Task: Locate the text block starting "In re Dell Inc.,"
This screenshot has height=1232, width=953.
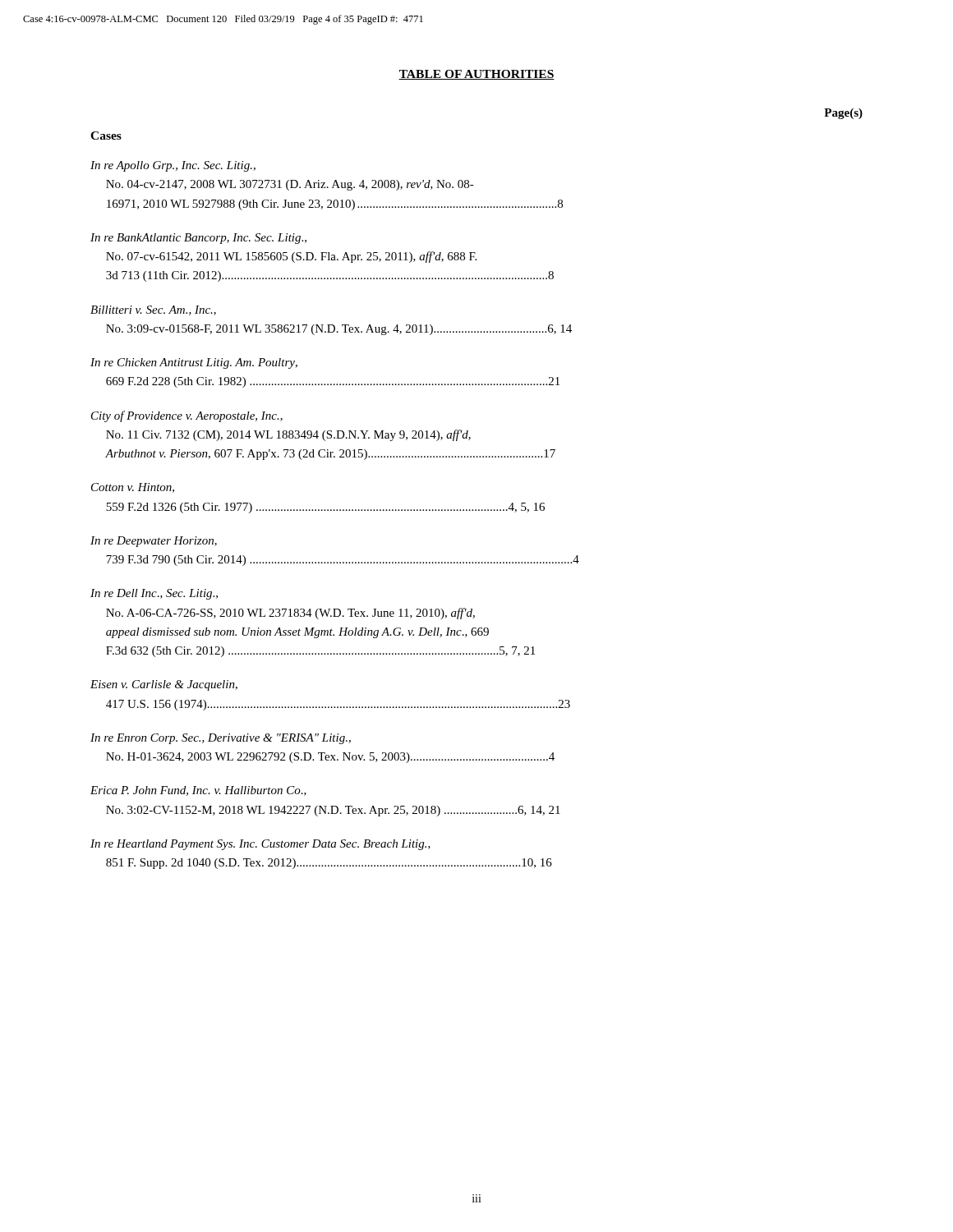Action: pyautogui.click(x=313, y=622)
